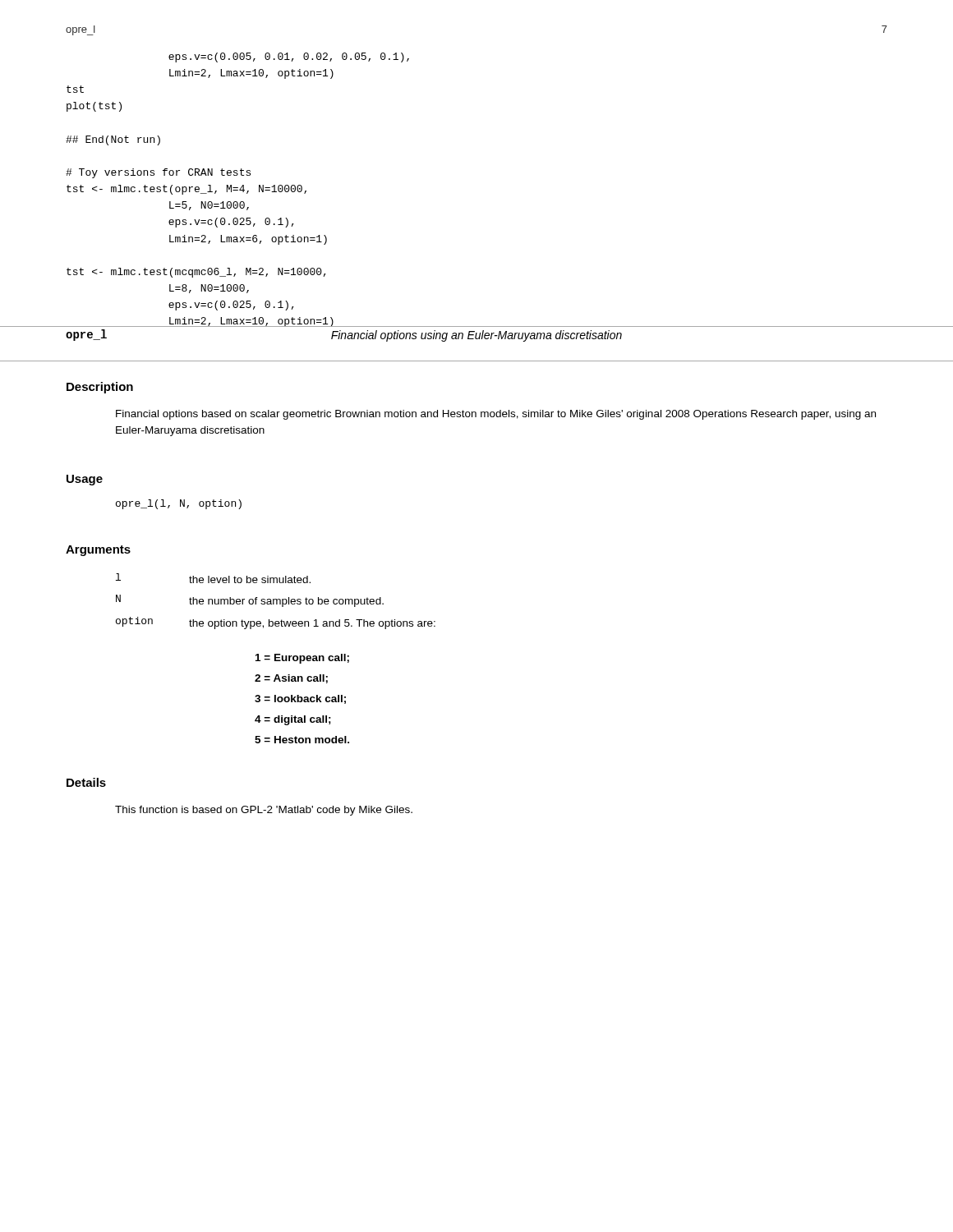Navigate to the element starting "2 = Asian call;"

(292, 678)
